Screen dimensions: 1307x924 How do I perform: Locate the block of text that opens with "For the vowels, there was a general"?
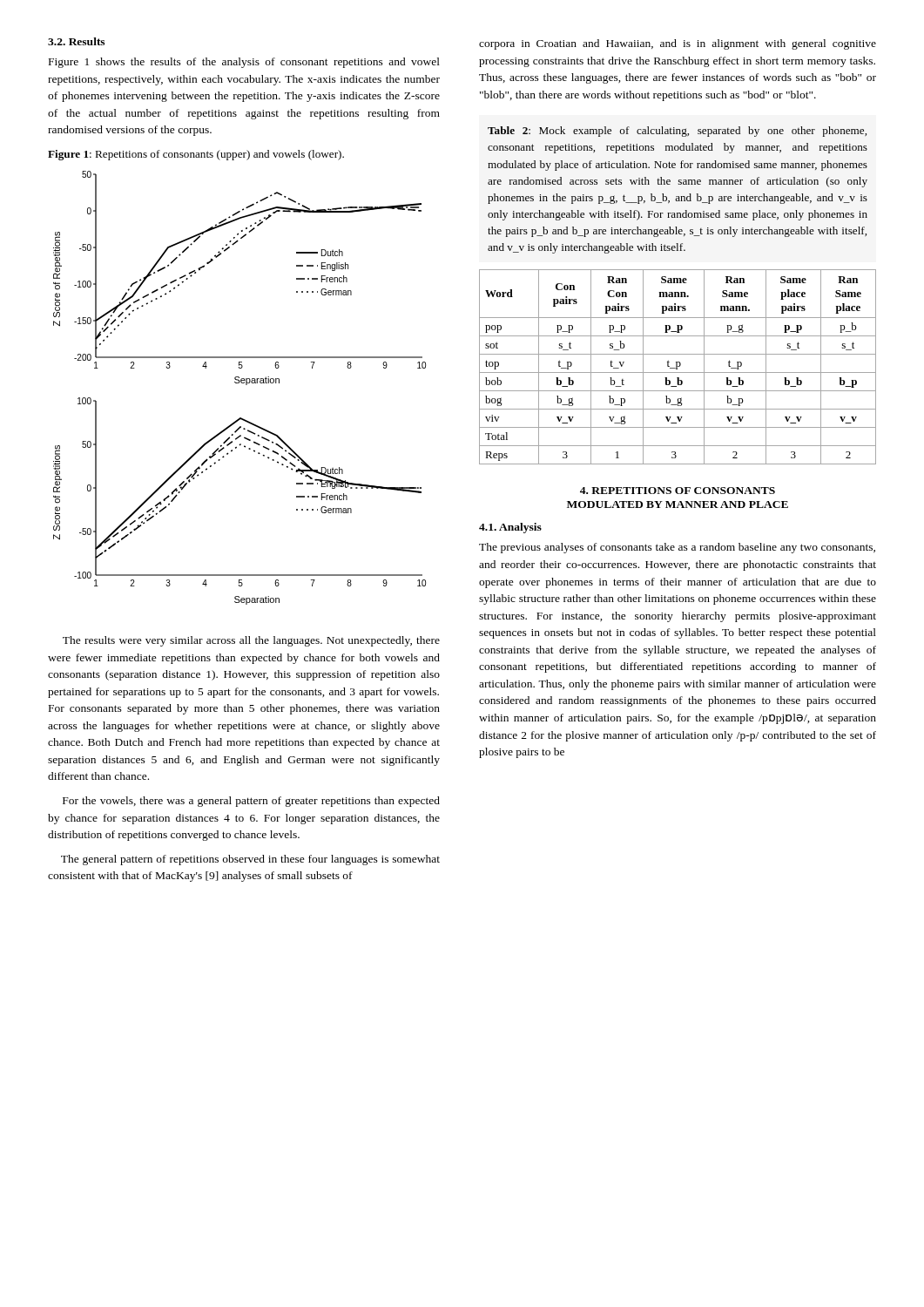coord(244,817)
